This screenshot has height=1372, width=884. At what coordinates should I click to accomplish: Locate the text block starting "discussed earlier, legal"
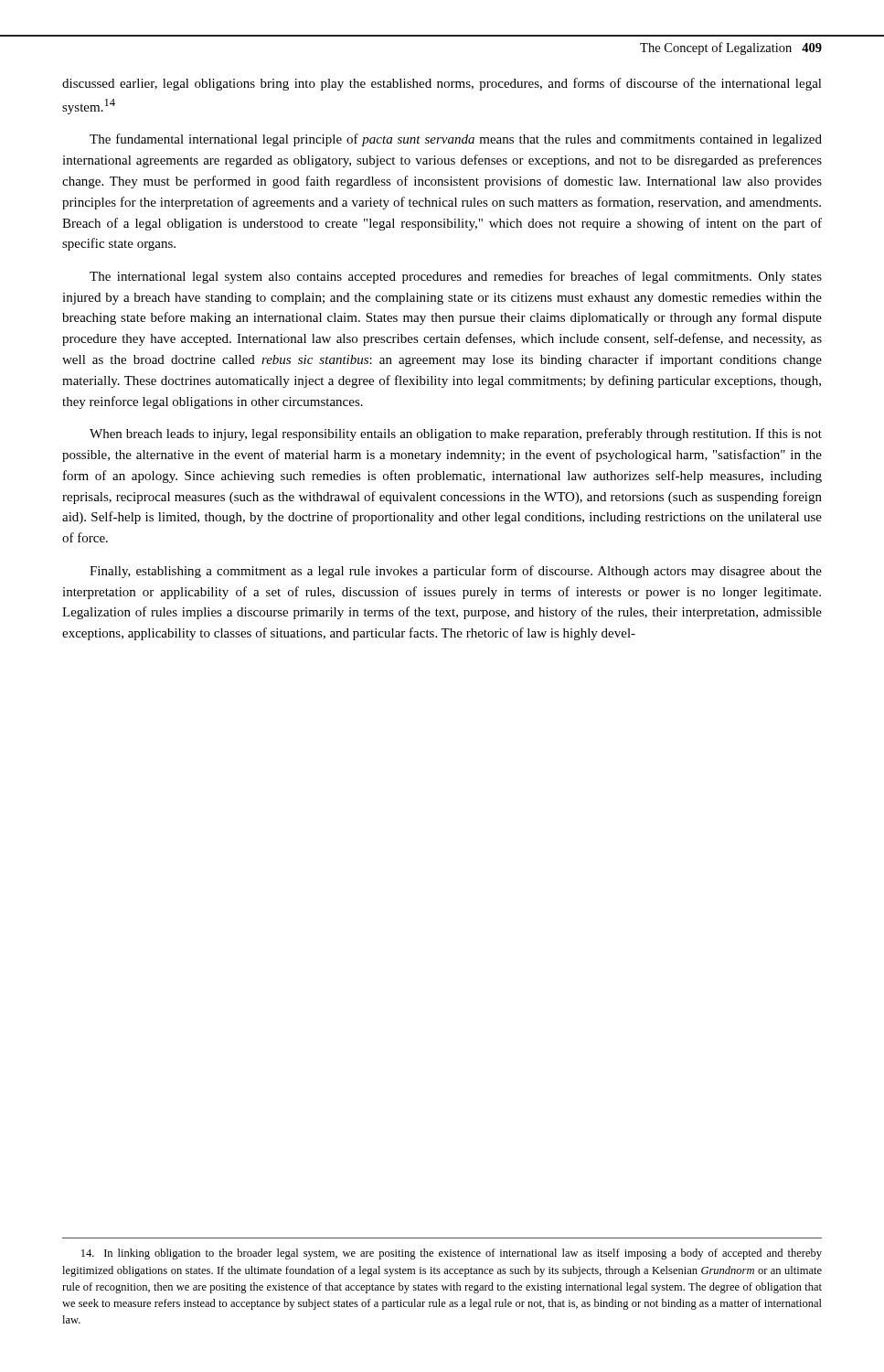(x=442, y=95)
